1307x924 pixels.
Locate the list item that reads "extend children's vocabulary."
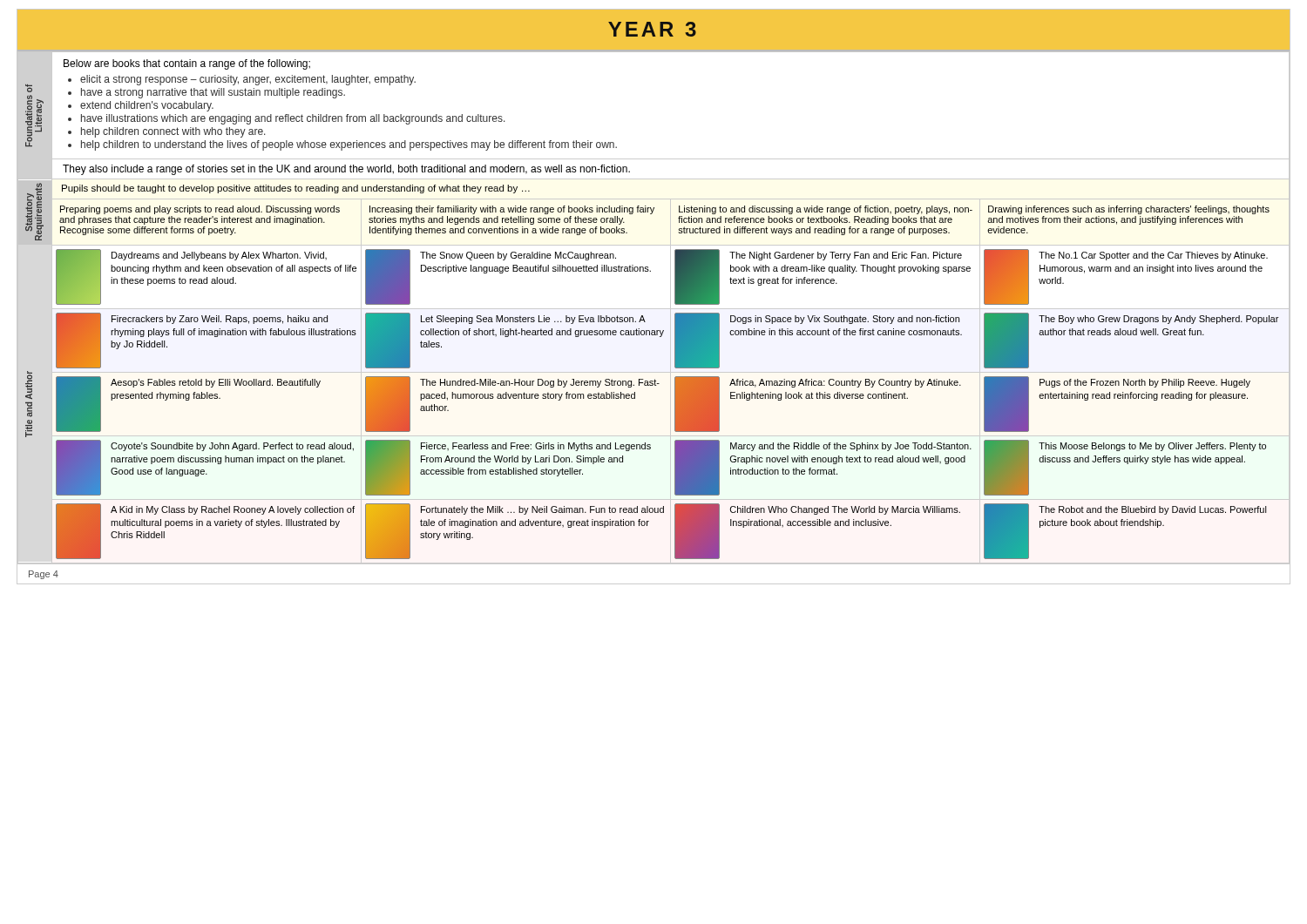click(x=147, y=105)
